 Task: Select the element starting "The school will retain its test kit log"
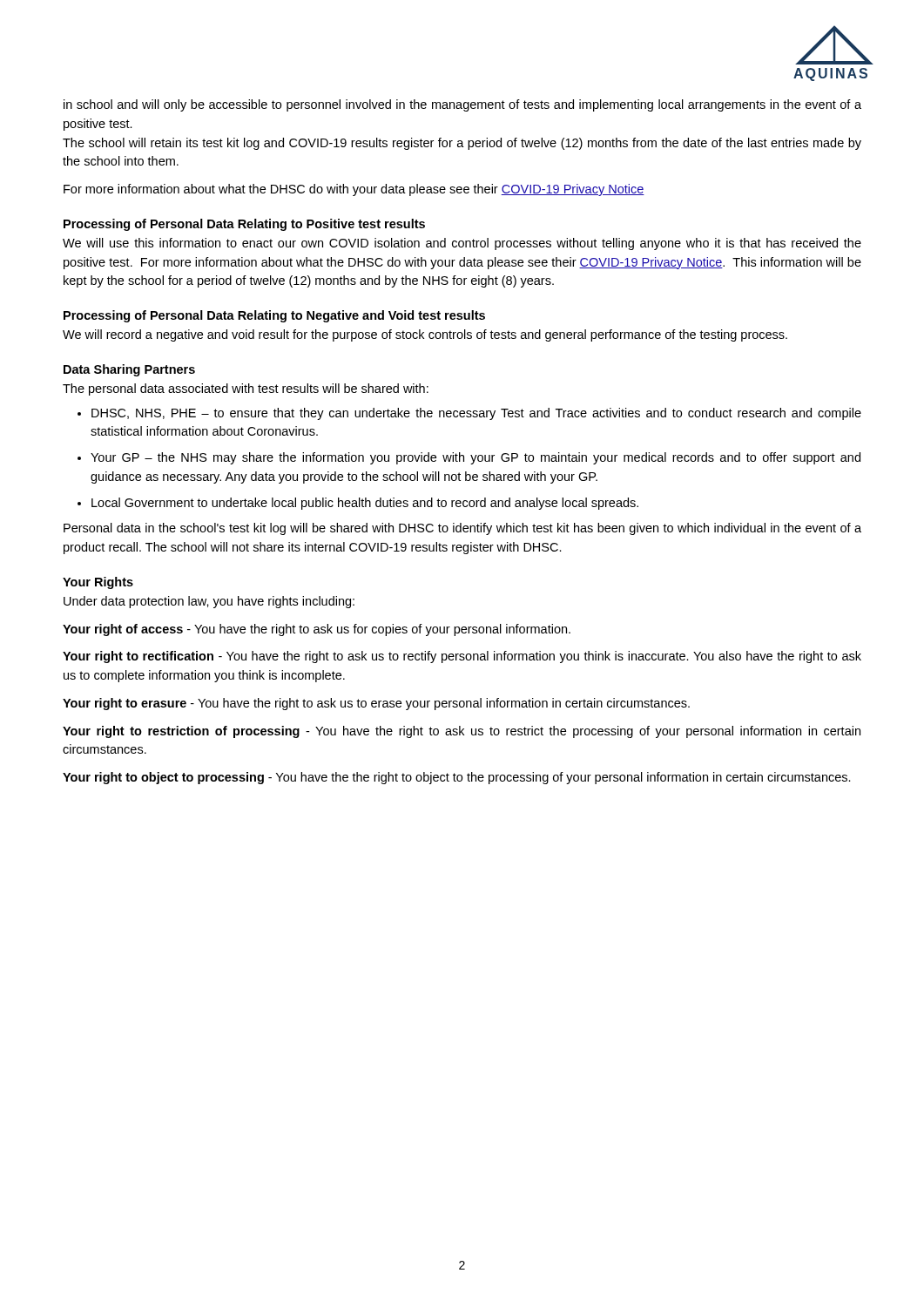point(462,152)
